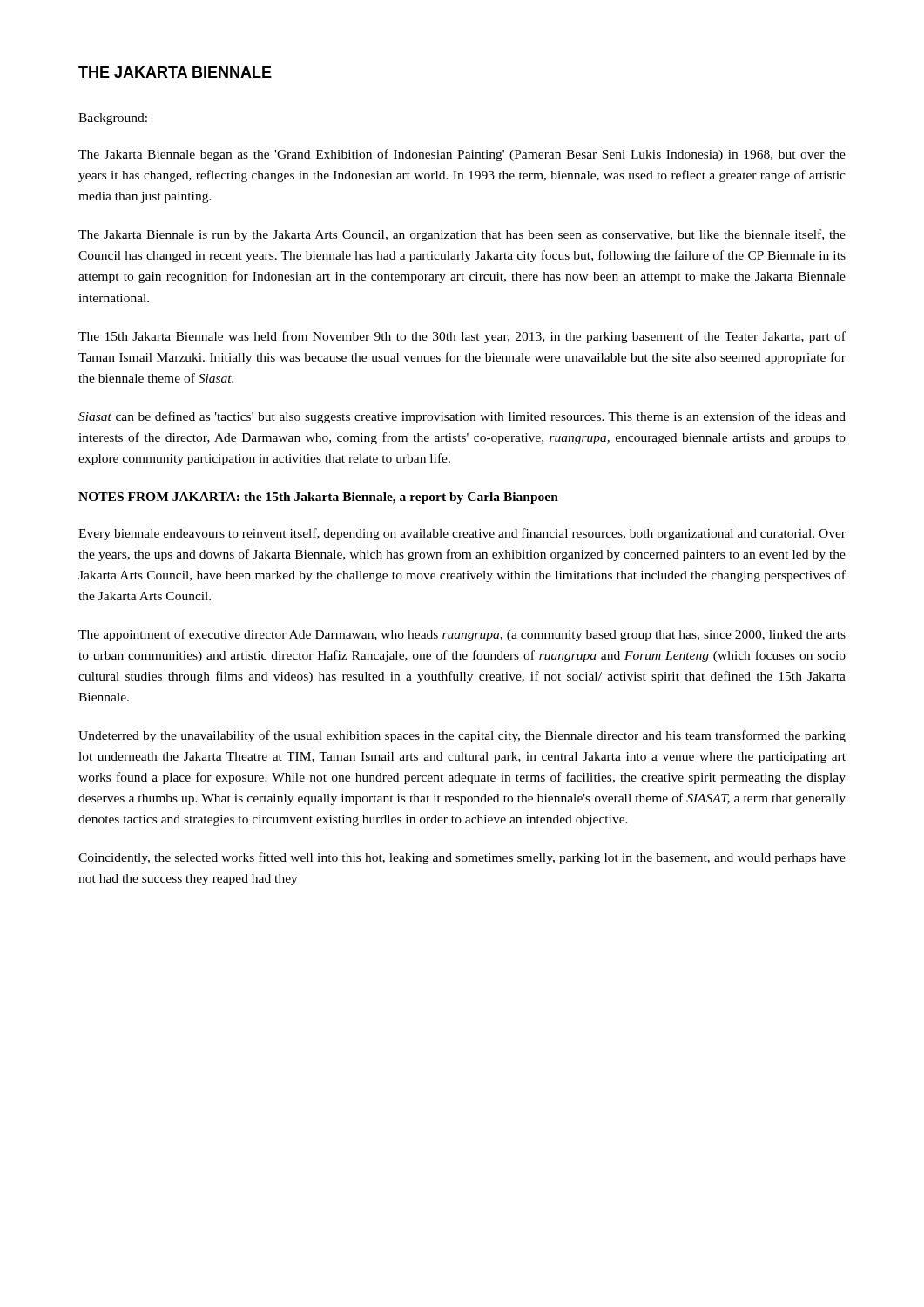The height and width of the screenshot is (1307, 924).
Task: Click on the region starting "THE JAKARTA BIENNALE"
Action: pos(175,72)
